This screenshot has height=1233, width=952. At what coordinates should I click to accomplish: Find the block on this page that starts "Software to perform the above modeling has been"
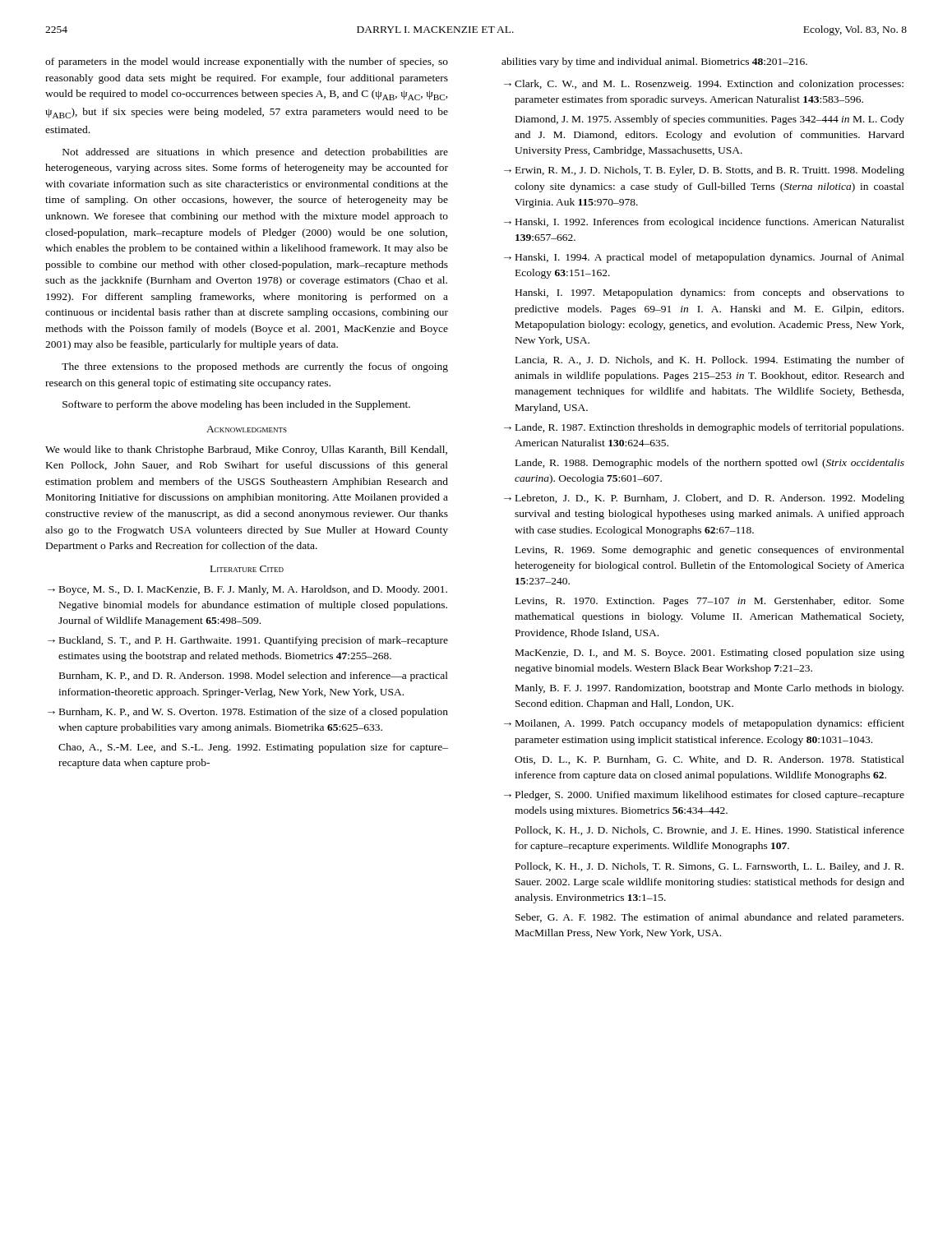(x=247, y=404)
